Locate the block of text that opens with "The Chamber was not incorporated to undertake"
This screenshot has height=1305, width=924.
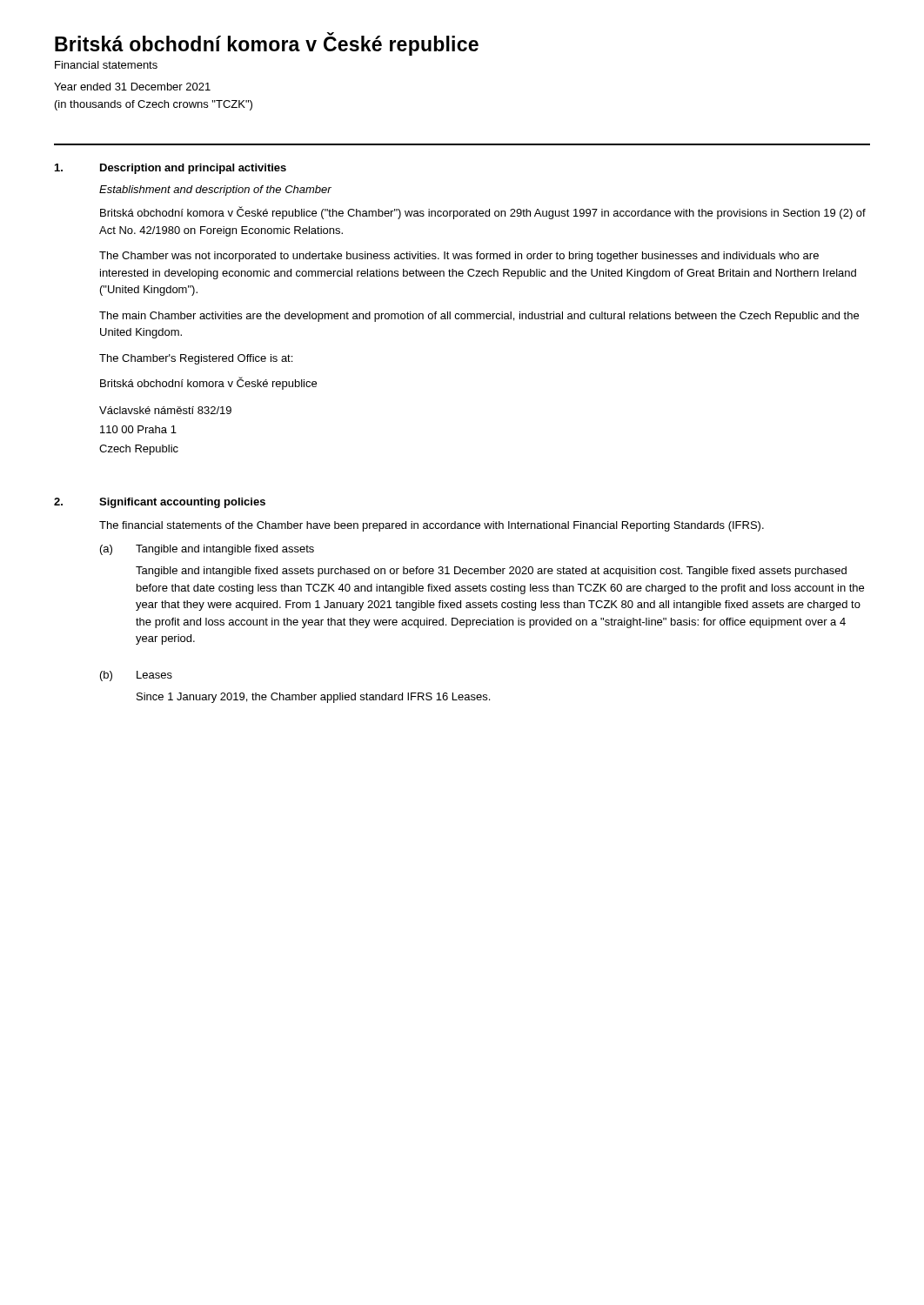click(485, 272)
